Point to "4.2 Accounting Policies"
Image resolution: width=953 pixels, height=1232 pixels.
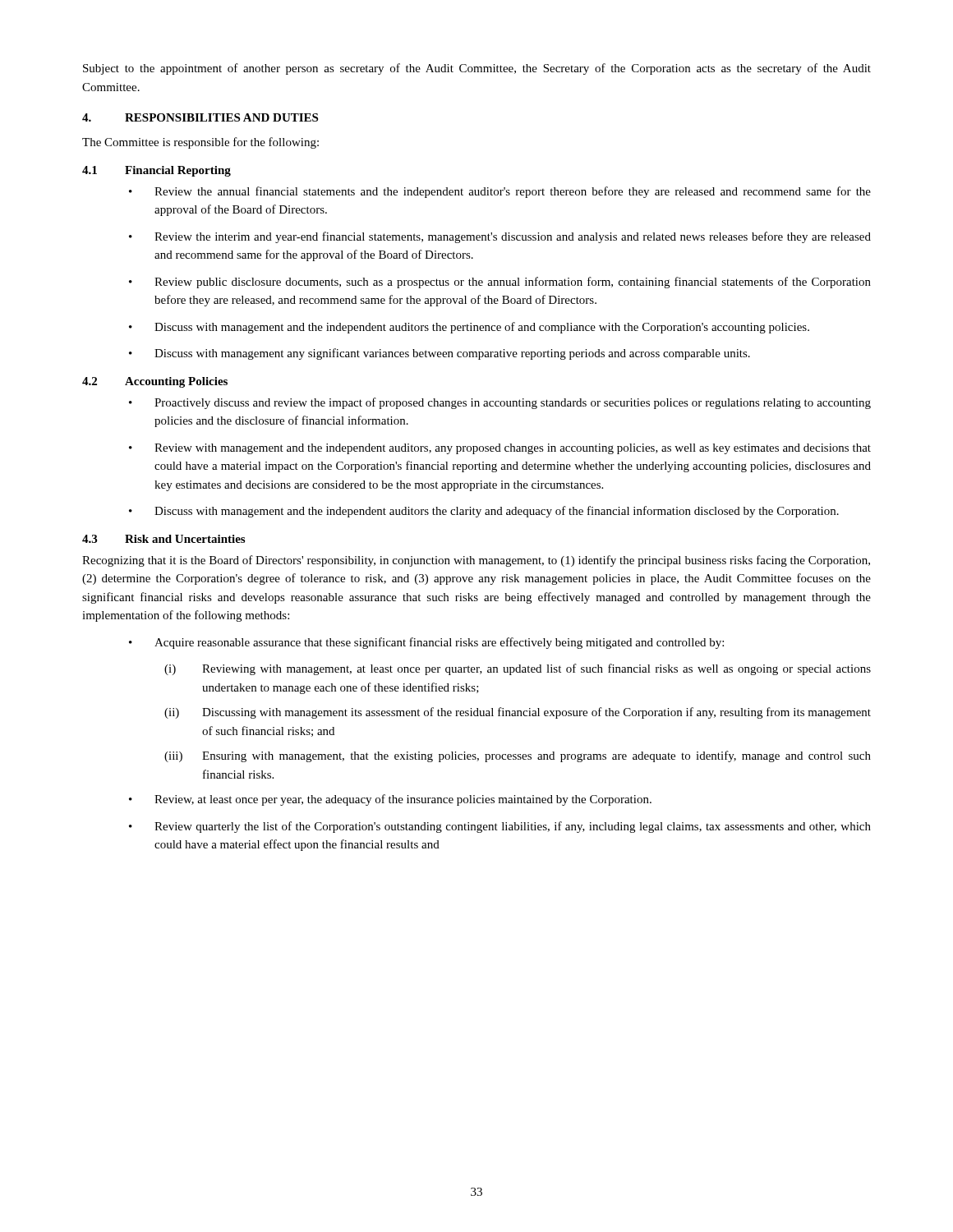pyautogui.click(x=155, y=381)
